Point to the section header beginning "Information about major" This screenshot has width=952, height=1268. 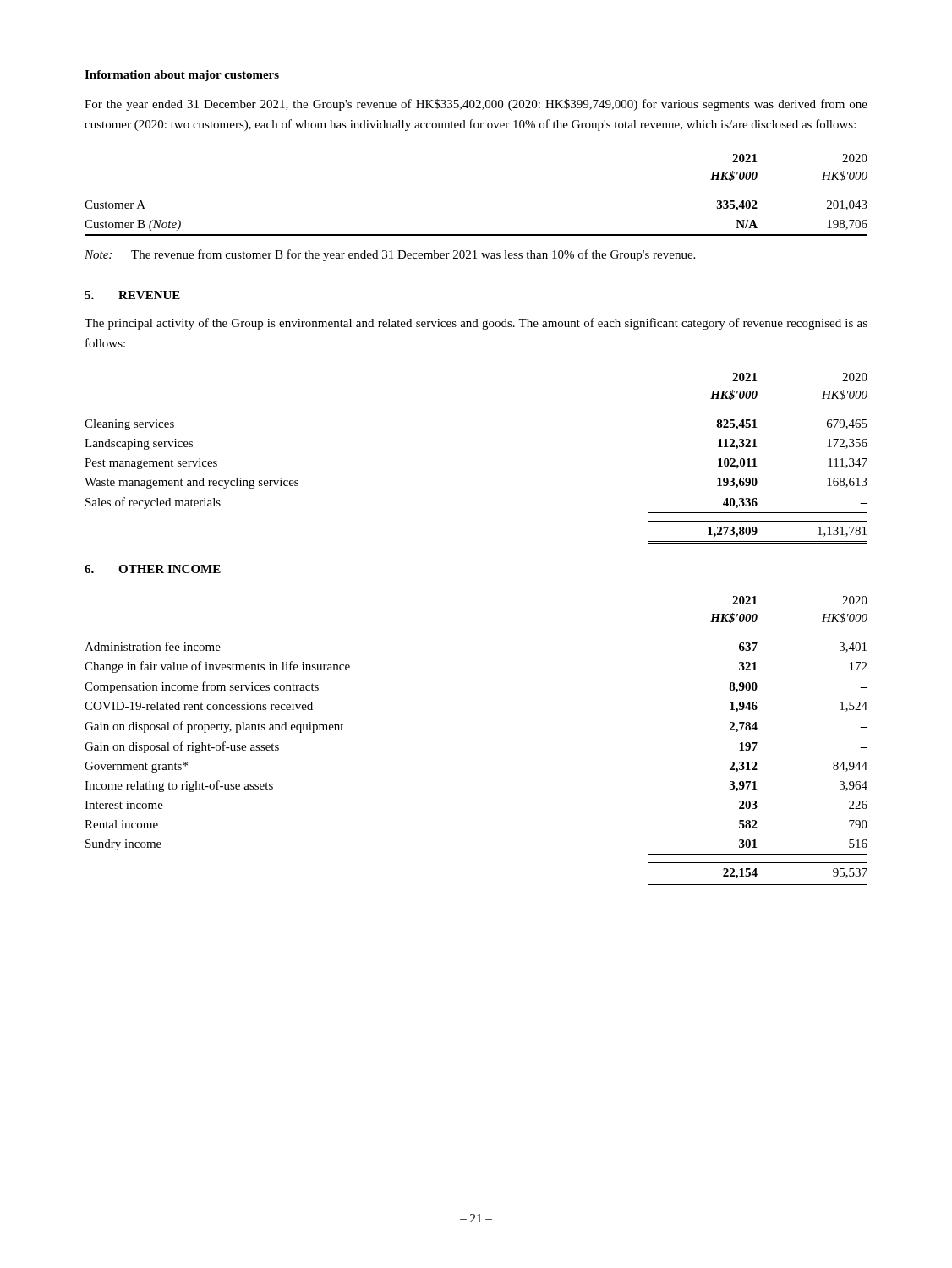[x=182, y=74]
